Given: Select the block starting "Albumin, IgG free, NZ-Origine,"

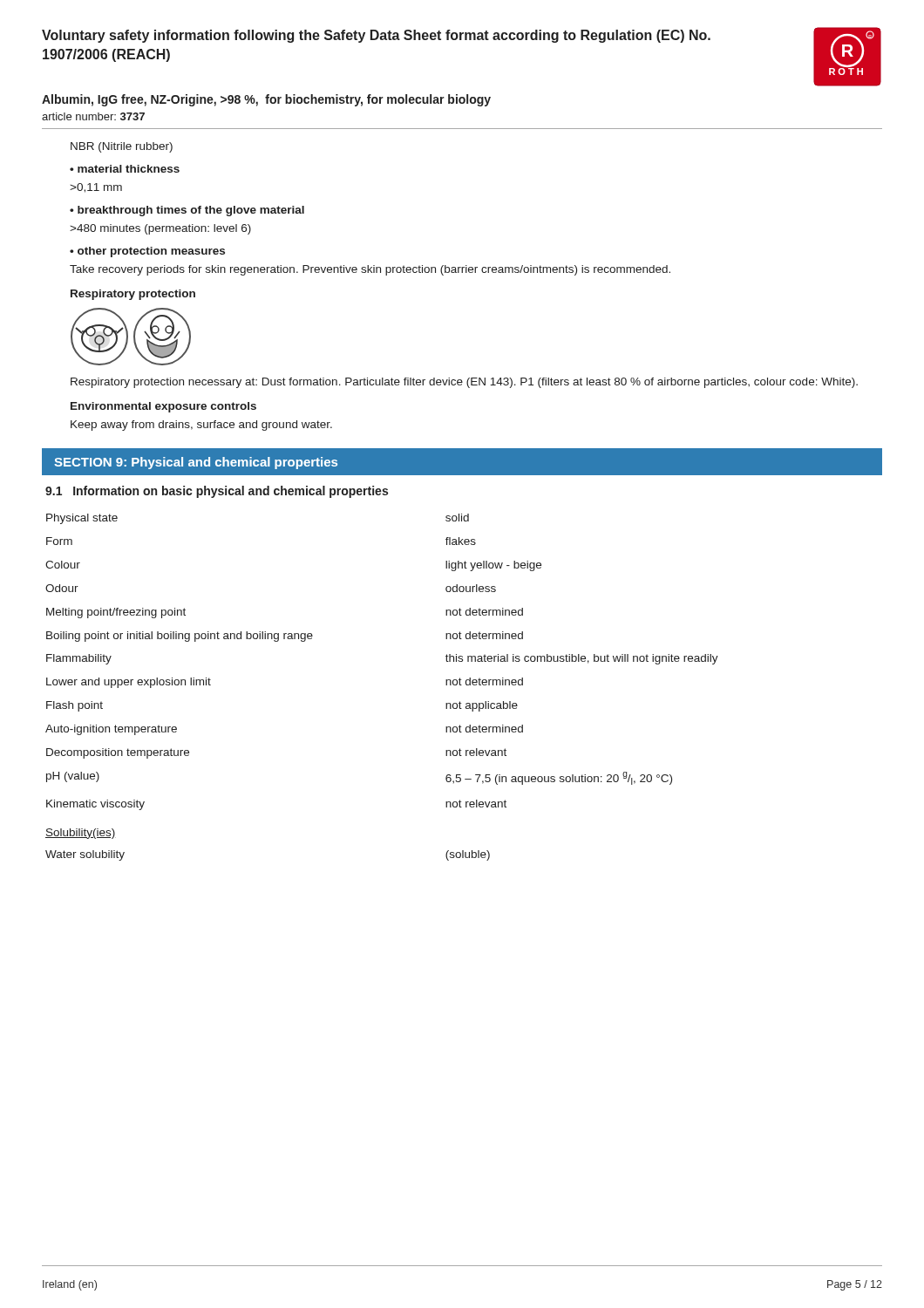Looking at the screenshot, I should [266, 99].
